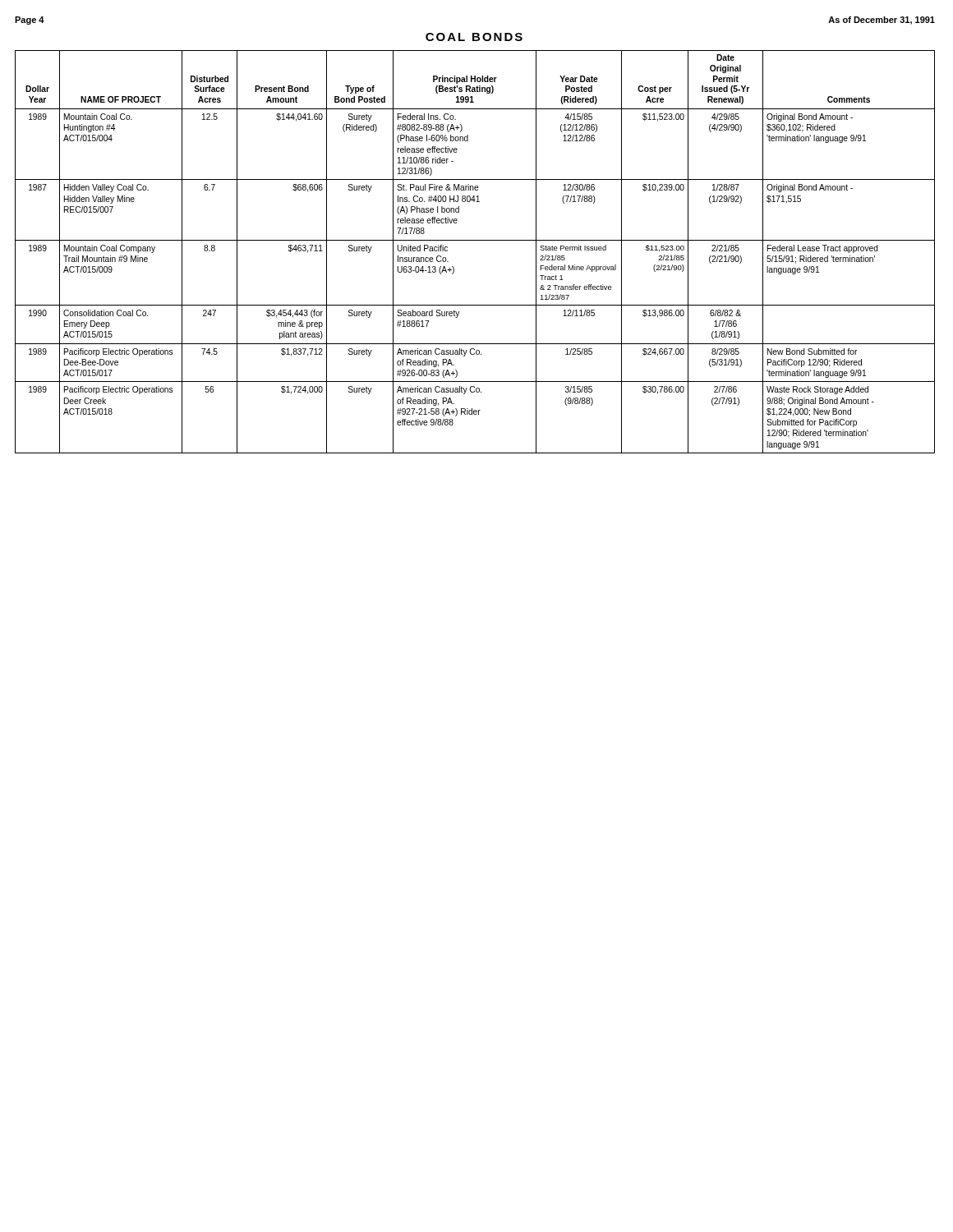Locate the table with the text "2/21/85 (2/21/90)"
The width and height of the screenshot is (953, 1232).
(475, 252)
